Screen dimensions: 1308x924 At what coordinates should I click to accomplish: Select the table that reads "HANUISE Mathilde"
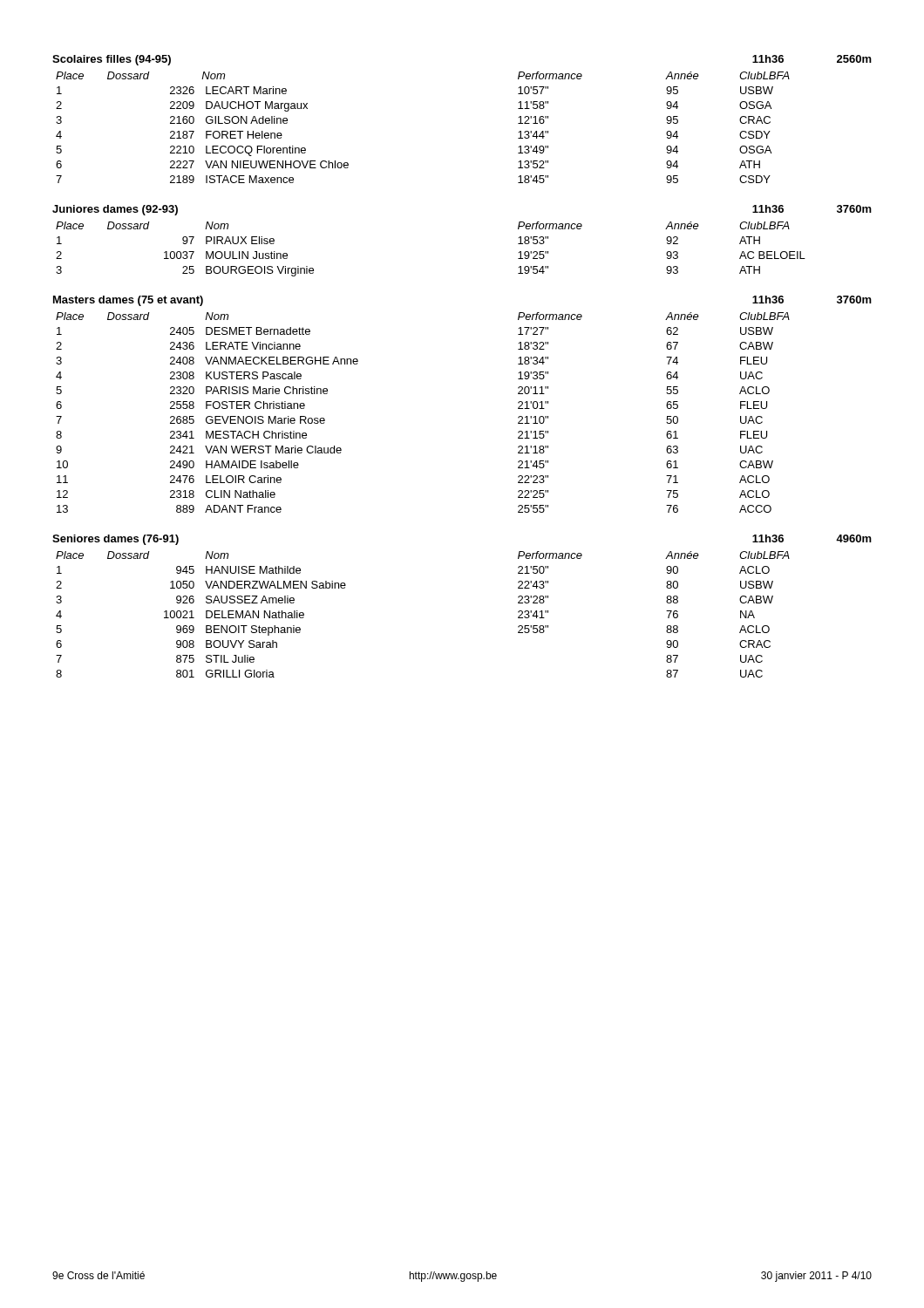[462, 614]
